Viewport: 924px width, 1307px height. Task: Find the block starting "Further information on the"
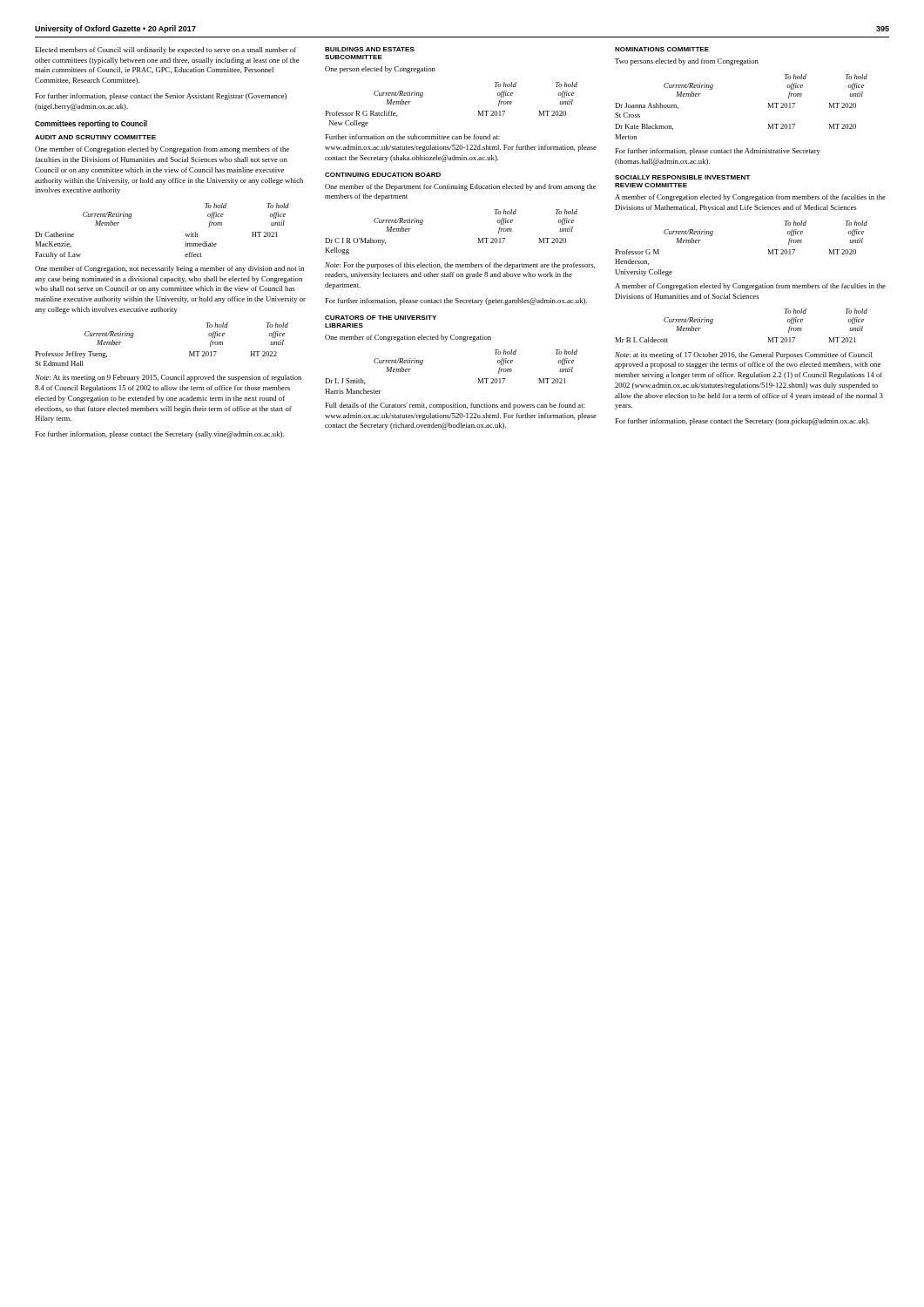point(462,148)
